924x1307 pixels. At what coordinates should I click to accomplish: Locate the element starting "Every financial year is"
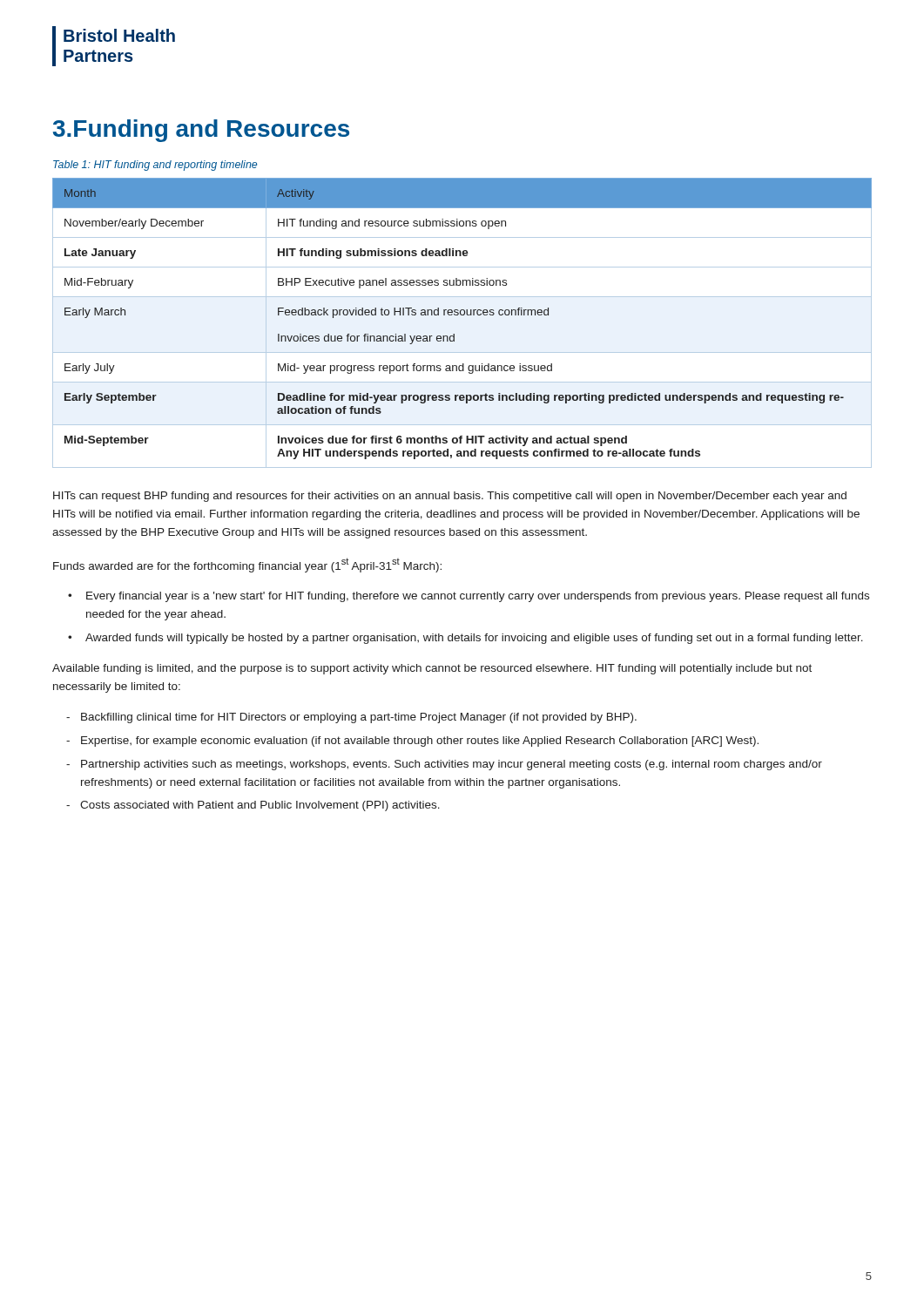(462, 606)
